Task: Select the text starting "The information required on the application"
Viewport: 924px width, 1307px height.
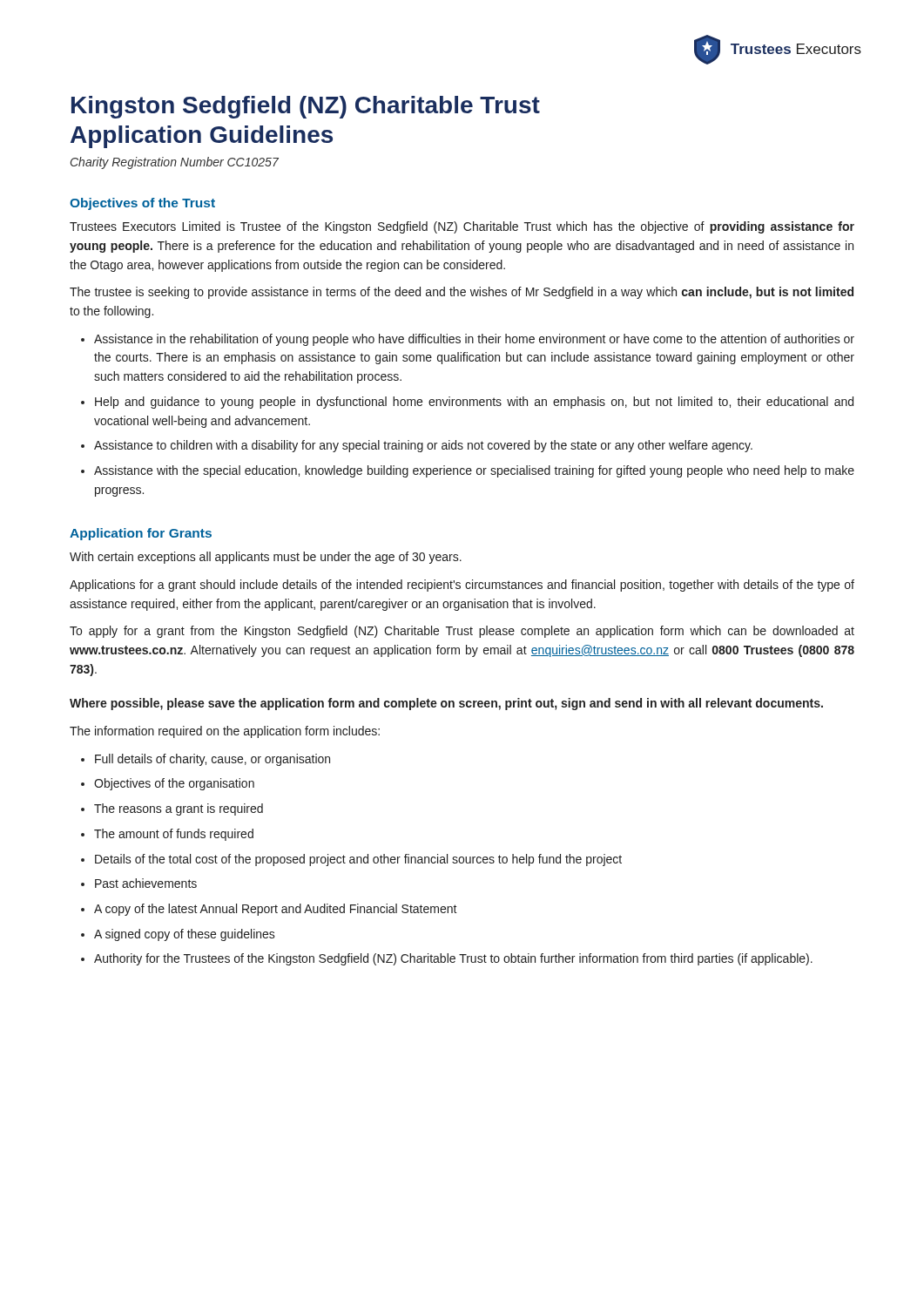Action: point(225,731)
